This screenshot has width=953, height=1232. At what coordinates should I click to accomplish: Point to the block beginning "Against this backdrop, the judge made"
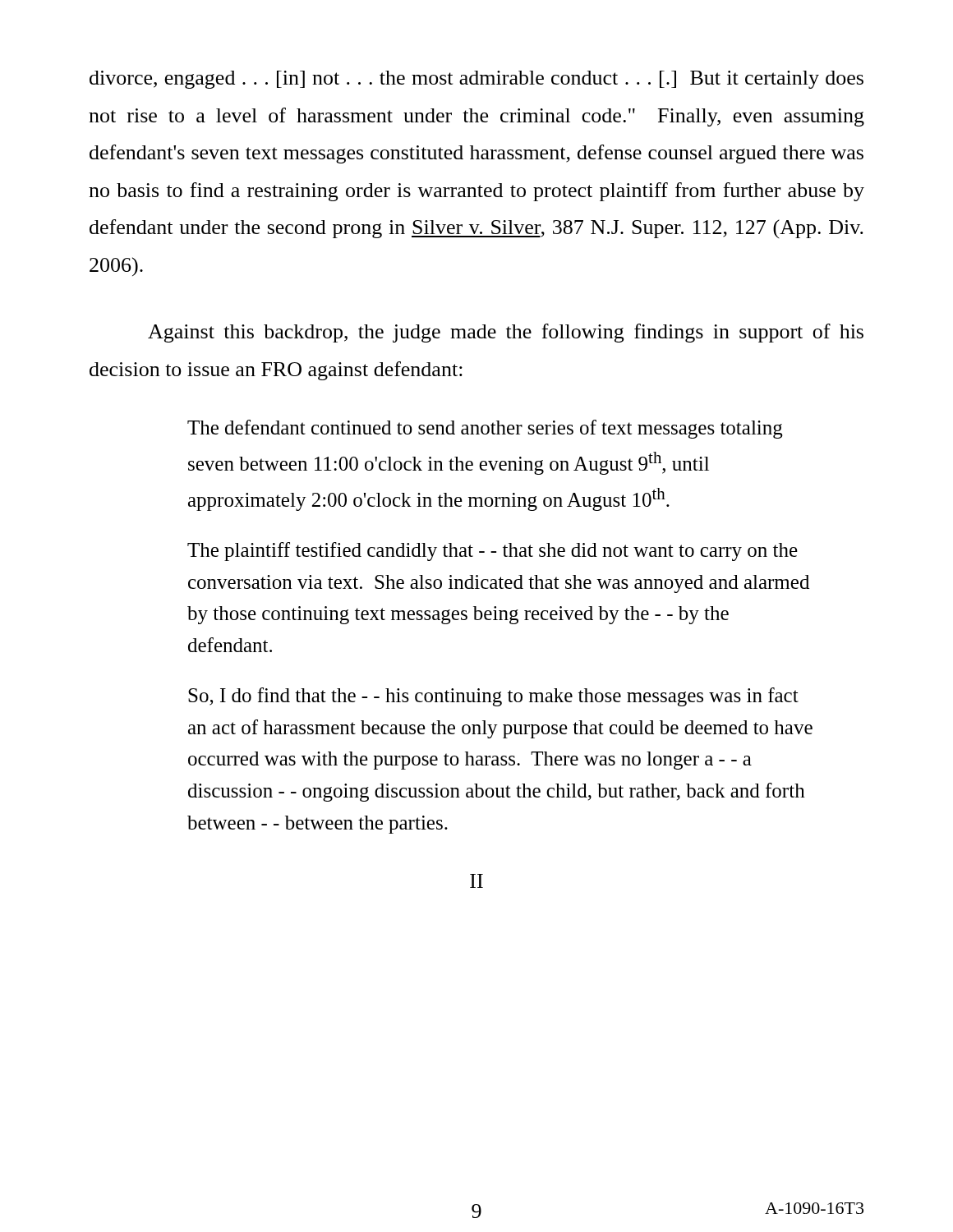506,333
